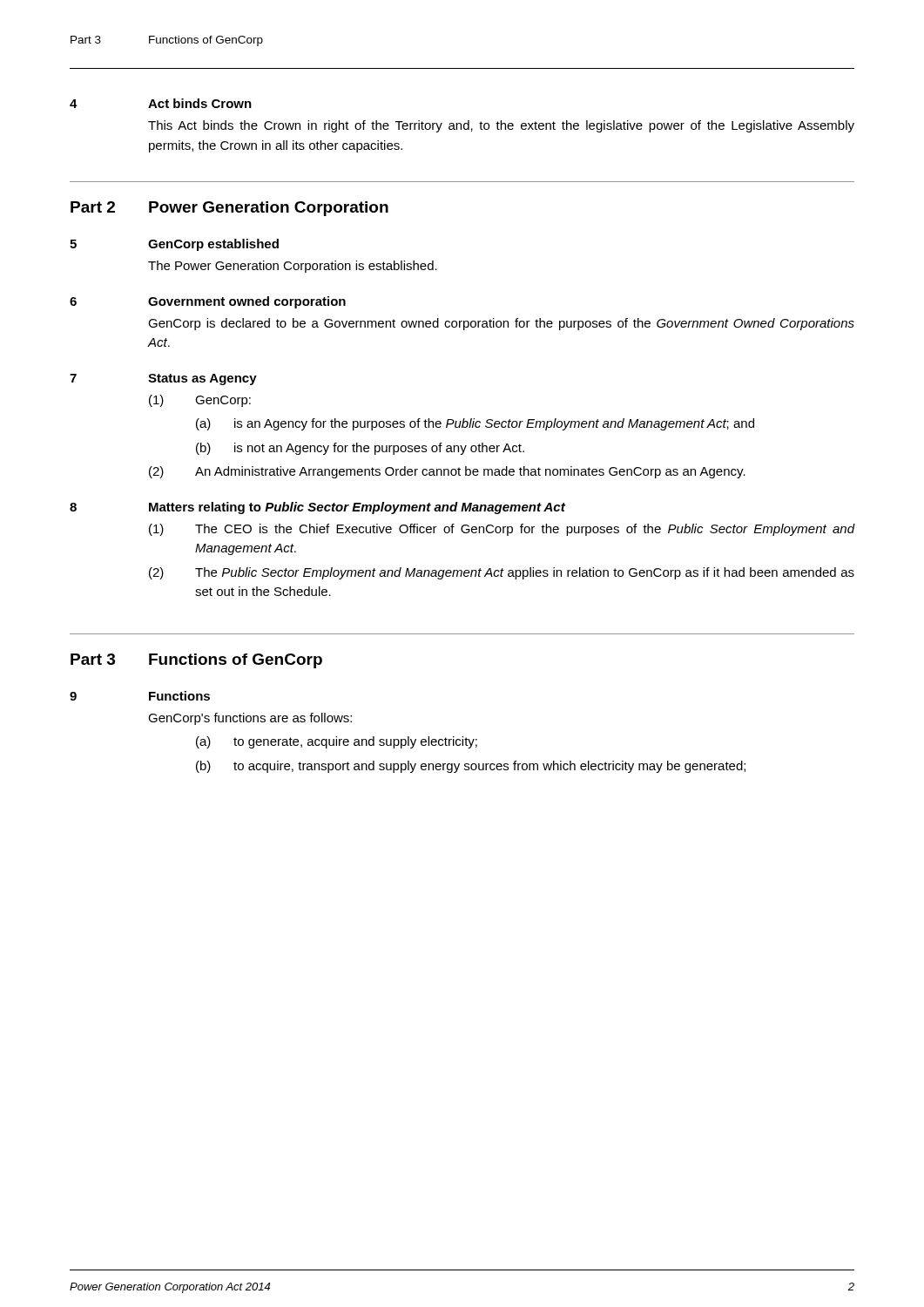
Task: Click the section header that begins "7 Status as"
Action: 163,377
